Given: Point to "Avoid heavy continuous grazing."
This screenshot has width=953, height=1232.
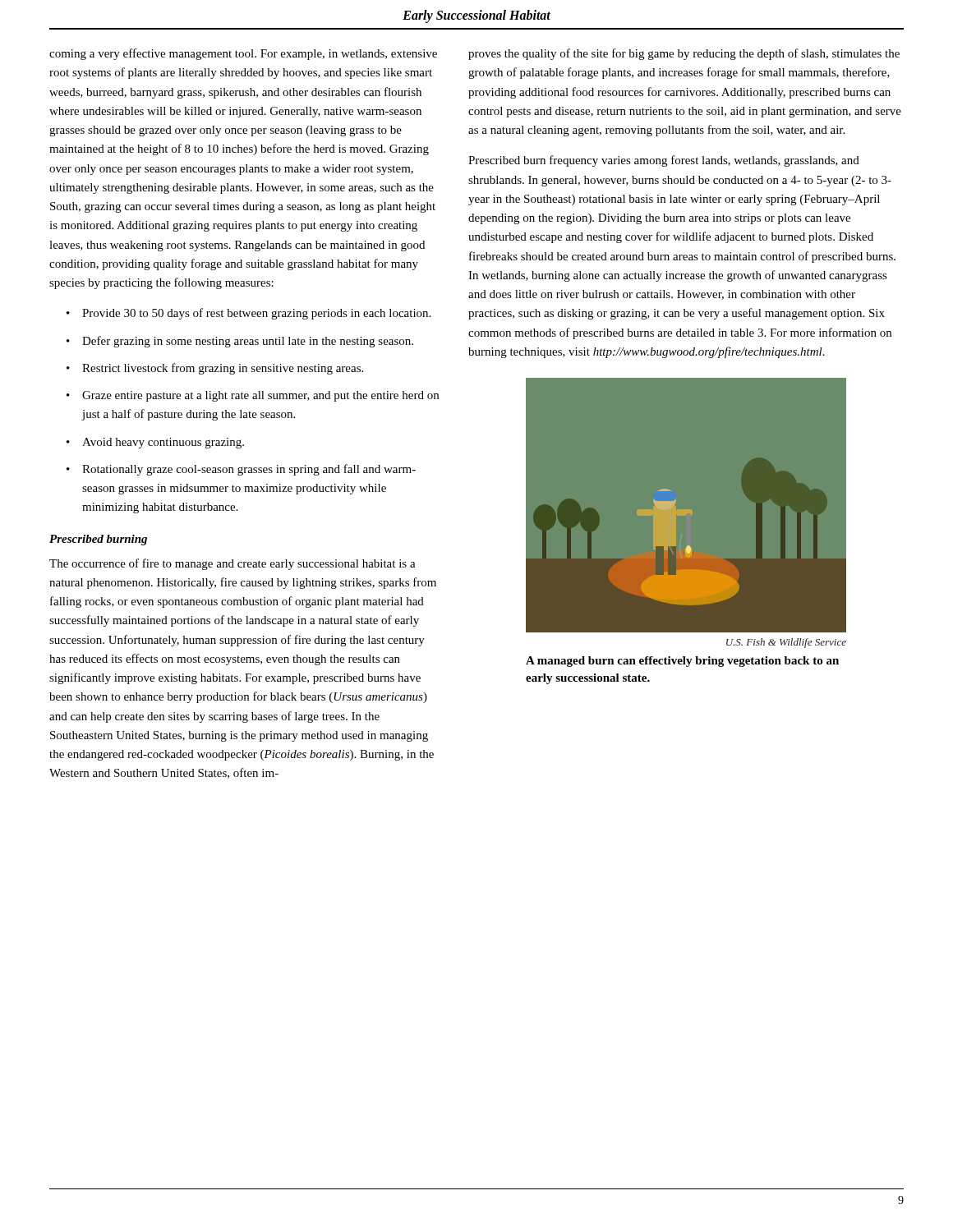Looking at the screenshot, I should pyautogui.click(x=163, y=441).
